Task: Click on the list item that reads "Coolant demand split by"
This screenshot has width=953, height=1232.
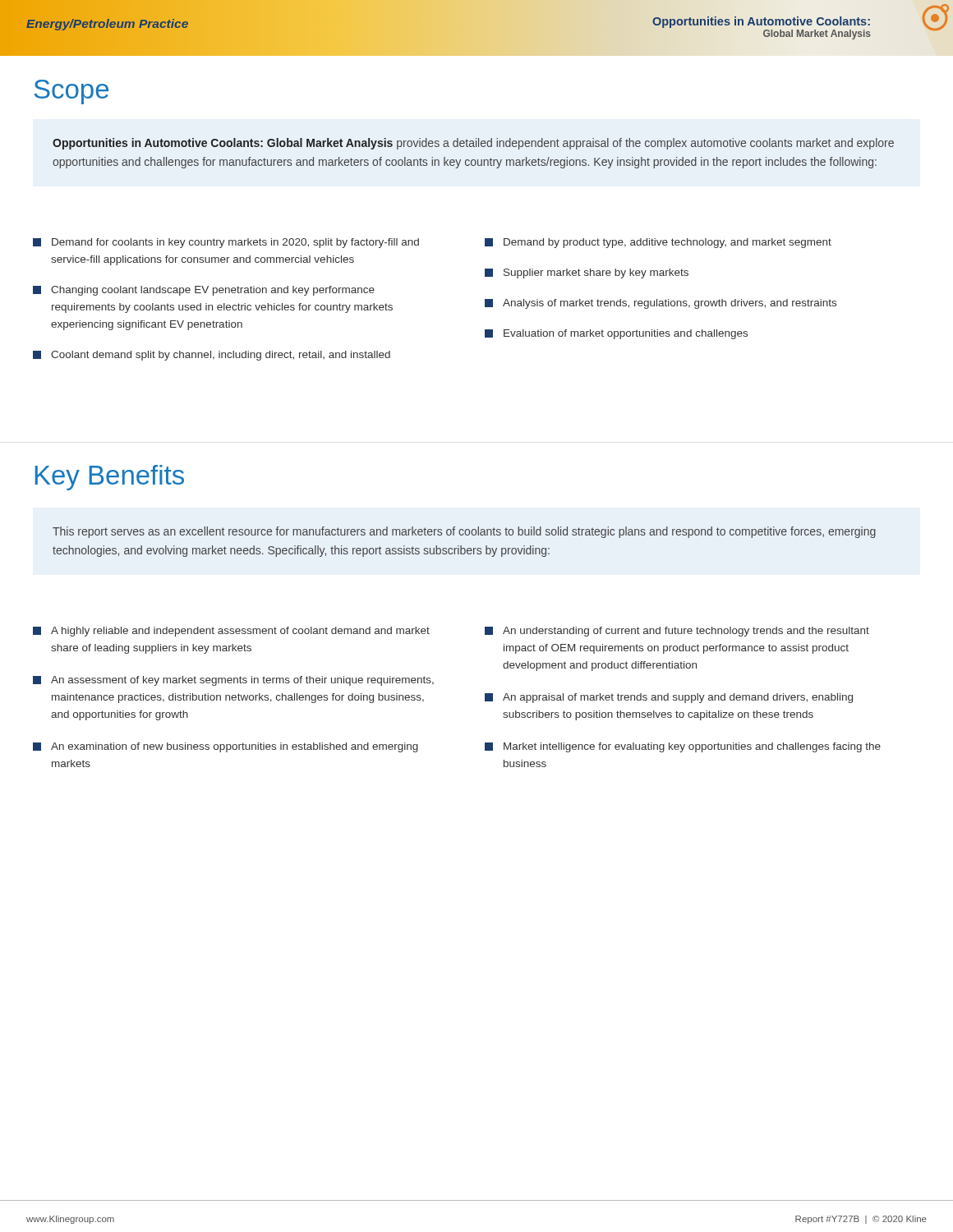Action: coord(212,355)
